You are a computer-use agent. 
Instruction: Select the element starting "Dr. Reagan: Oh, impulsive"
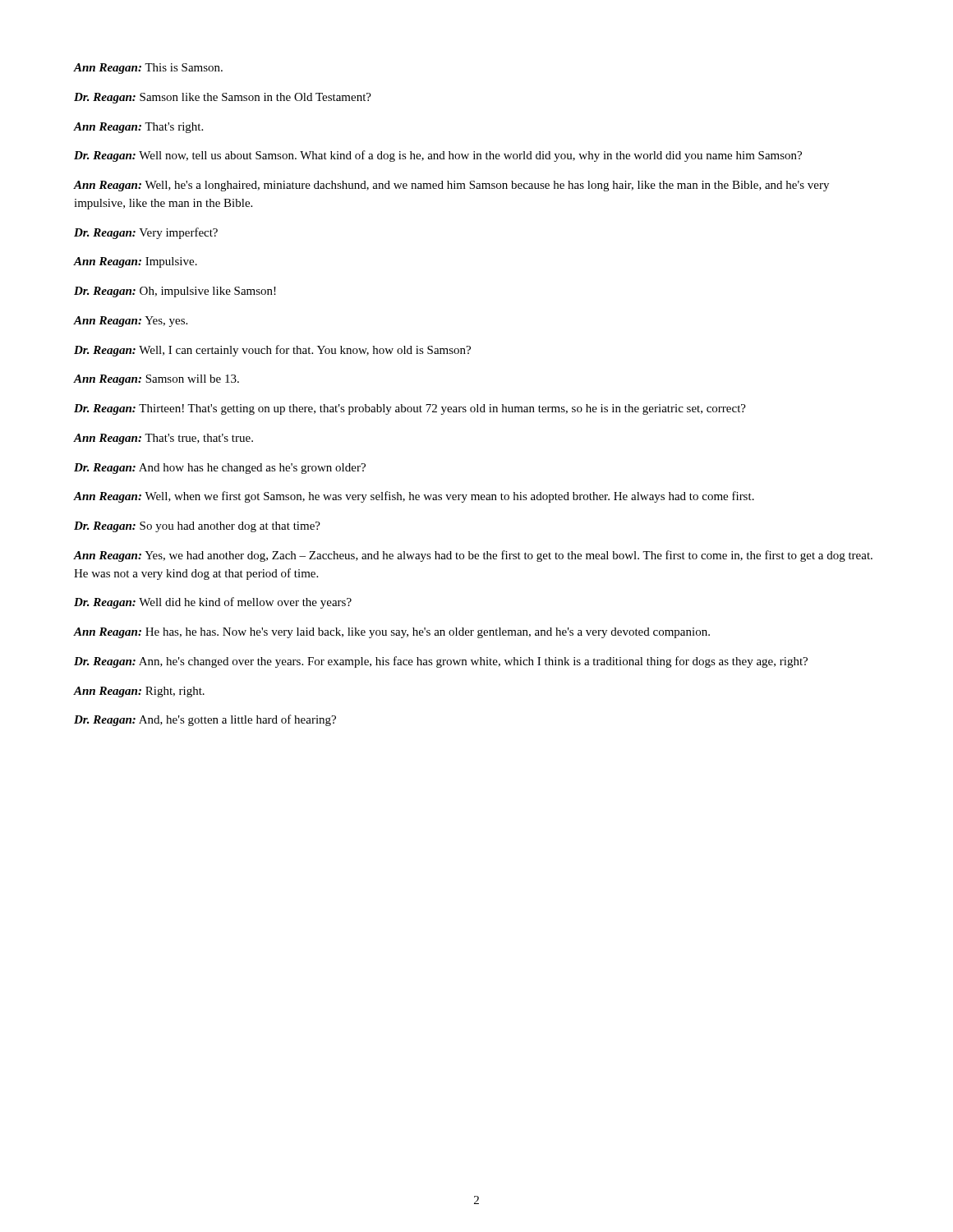click(175, 291)
